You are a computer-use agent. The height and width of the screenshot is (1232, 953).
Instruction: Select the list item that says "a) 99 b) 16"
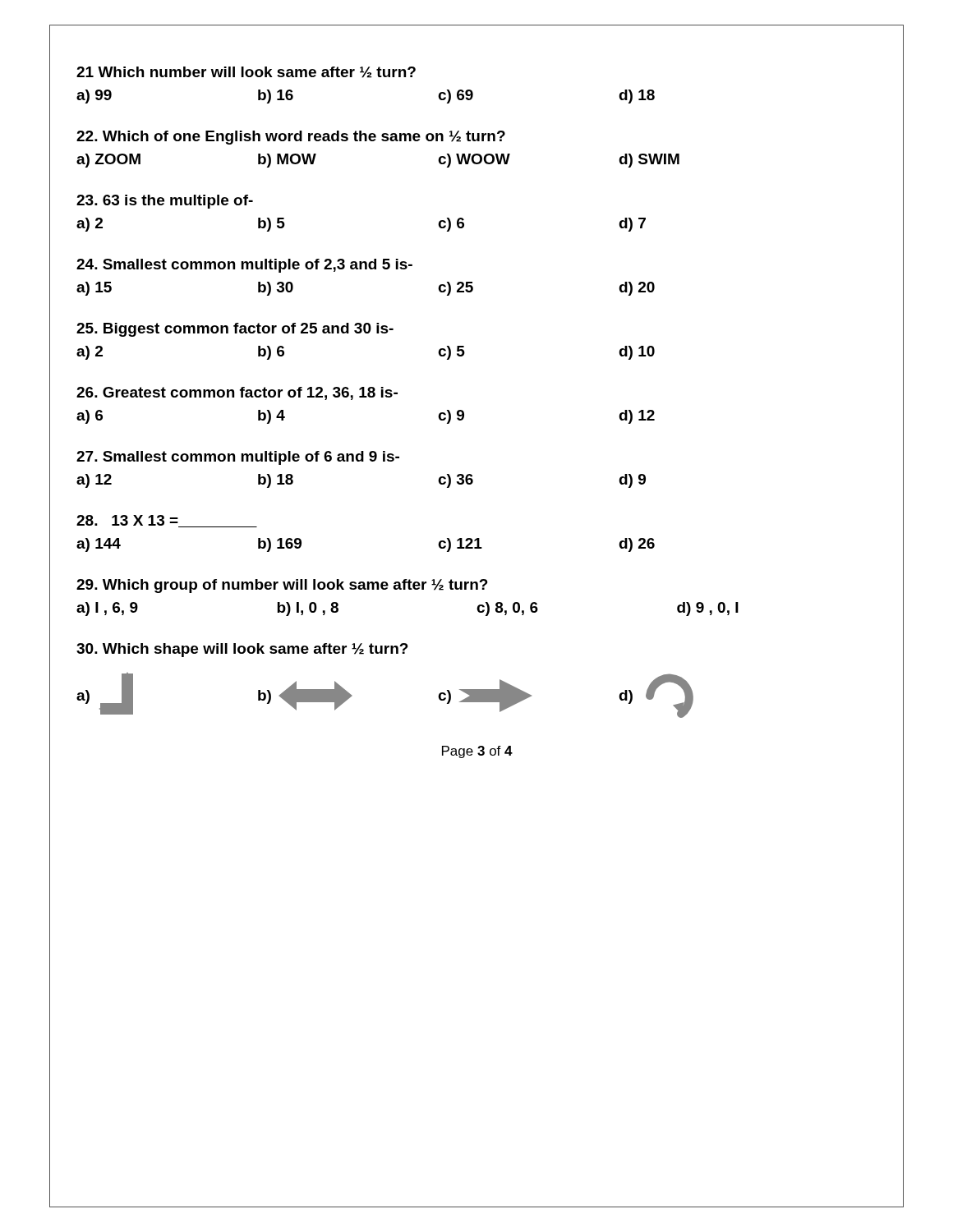[438, 95]
